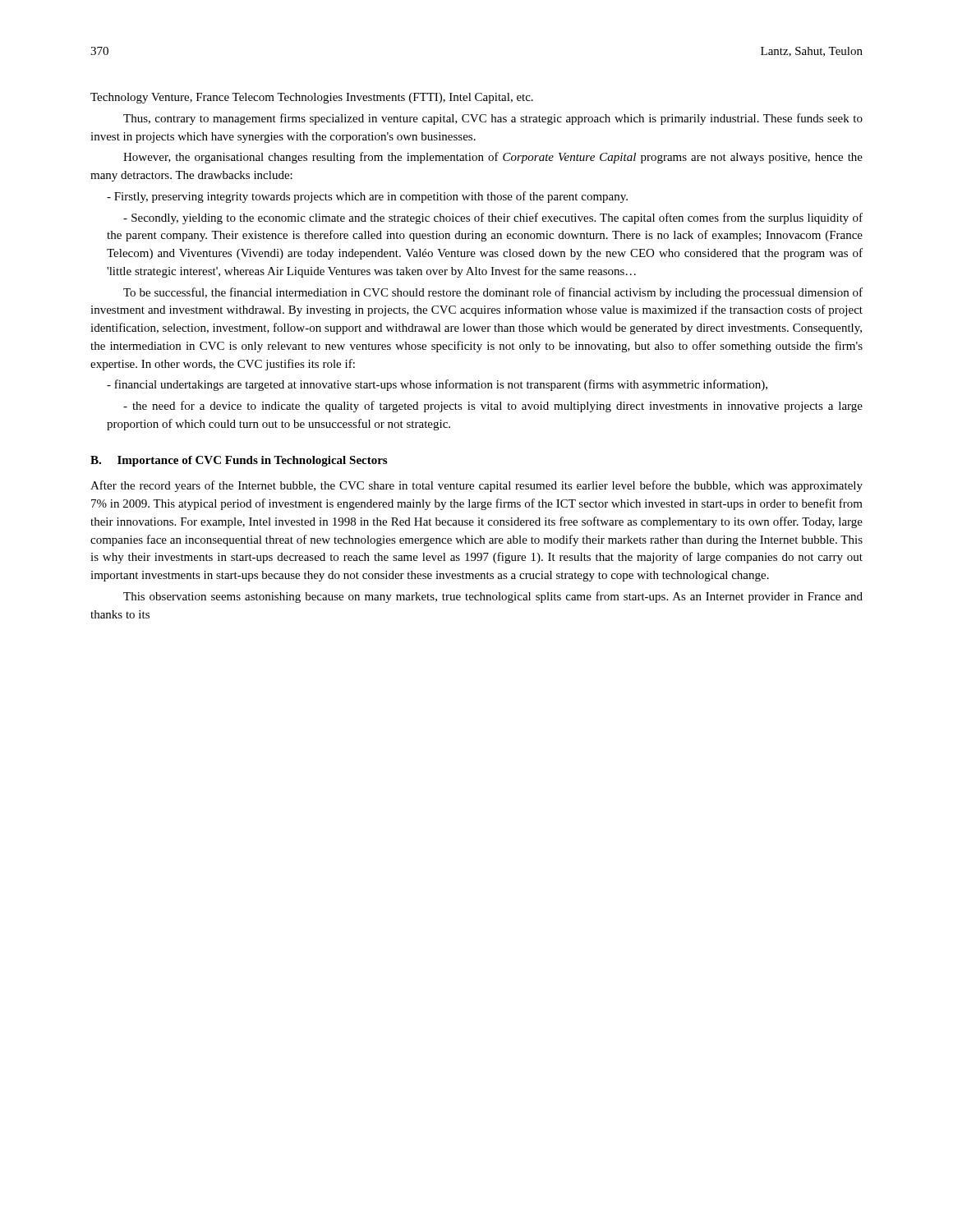Click on the text starting "the need for"
This screenshot has height=1232, width=953.
click(485, 415)
